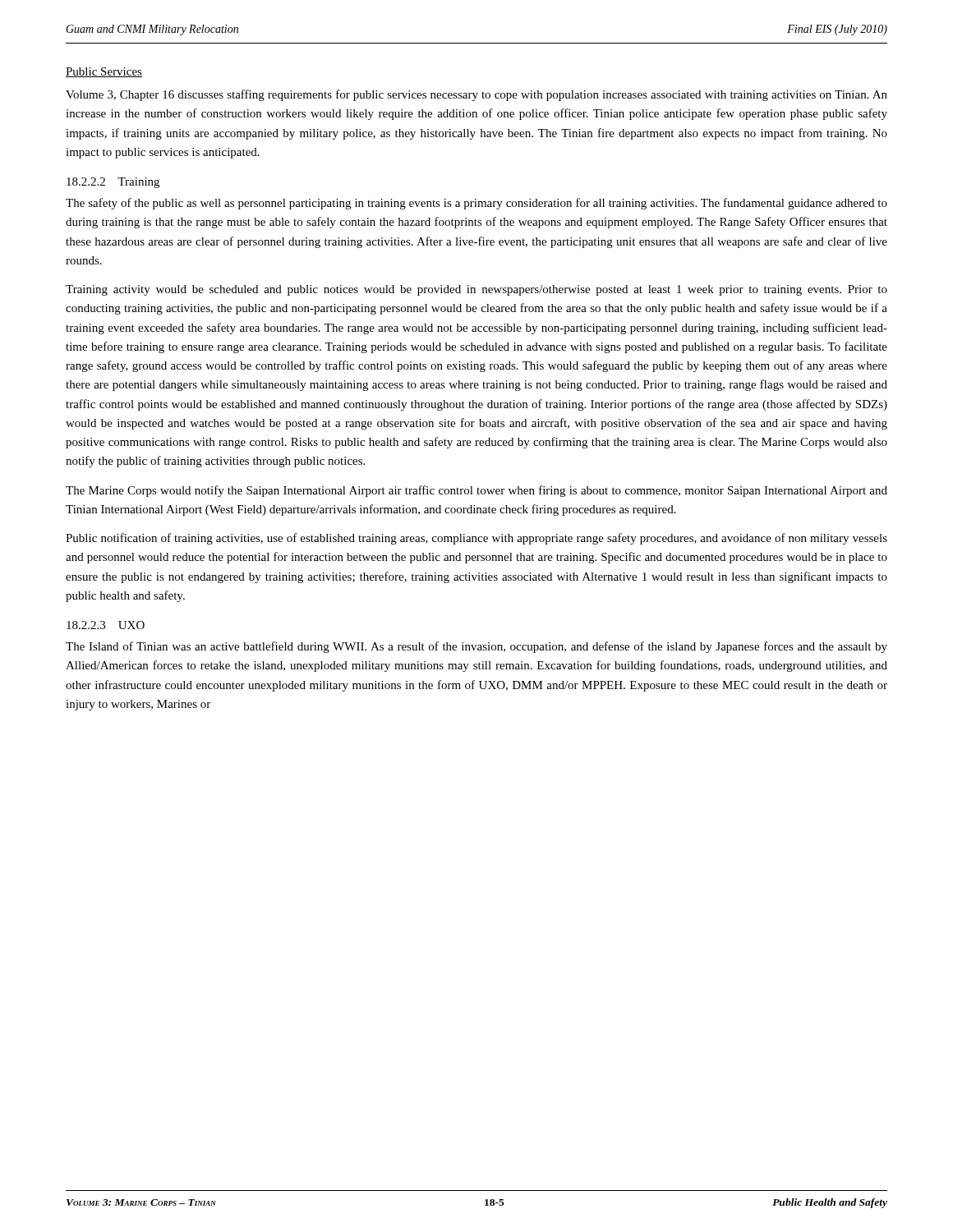Point to the region starting "18.2.2.2 Training"
This screenshot has height=1232, width=953.
[x=113, y=182]
